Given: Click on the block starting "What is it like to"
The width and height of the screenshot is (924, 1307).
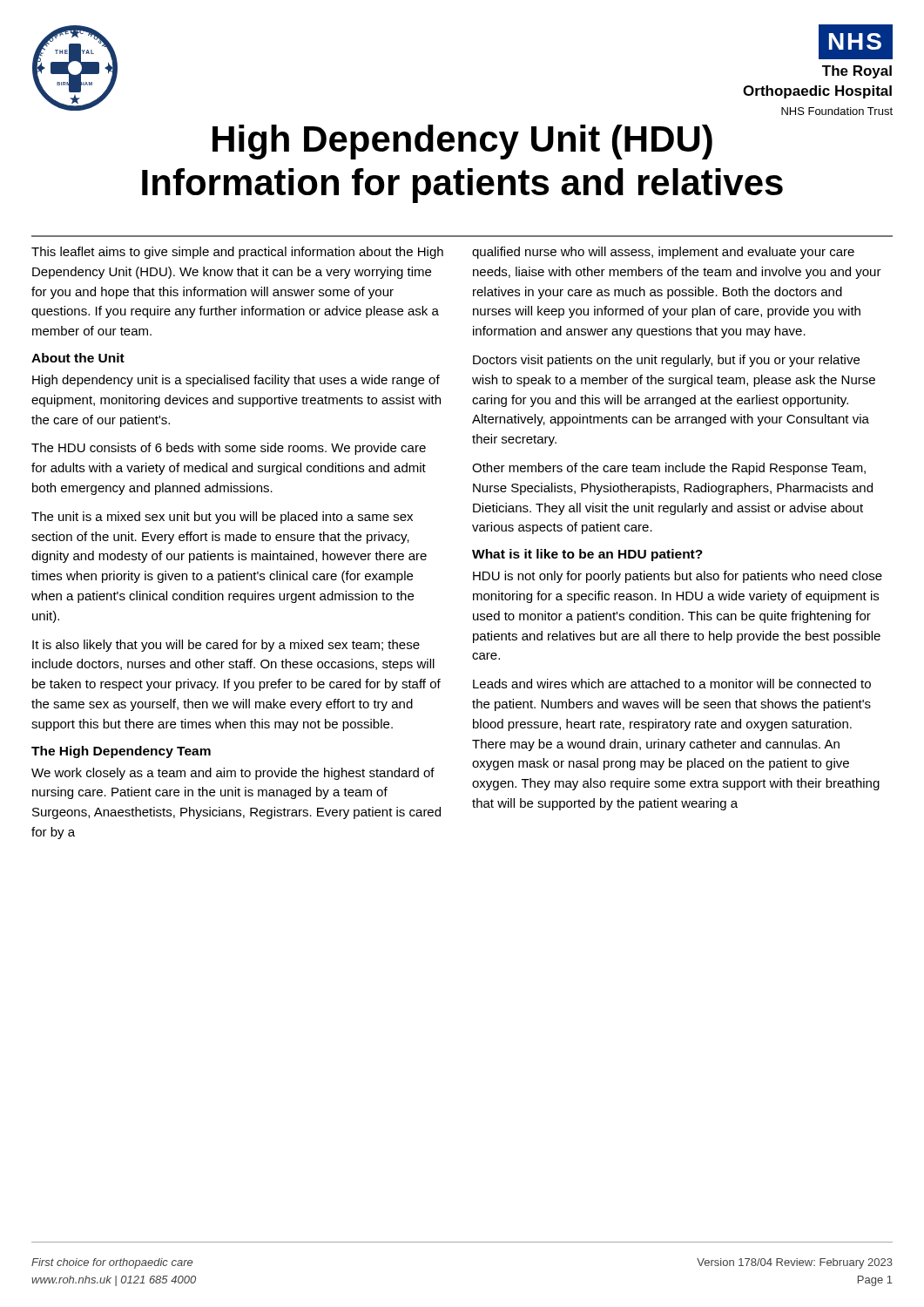Looking at the screenshot, I should (678, 554).
